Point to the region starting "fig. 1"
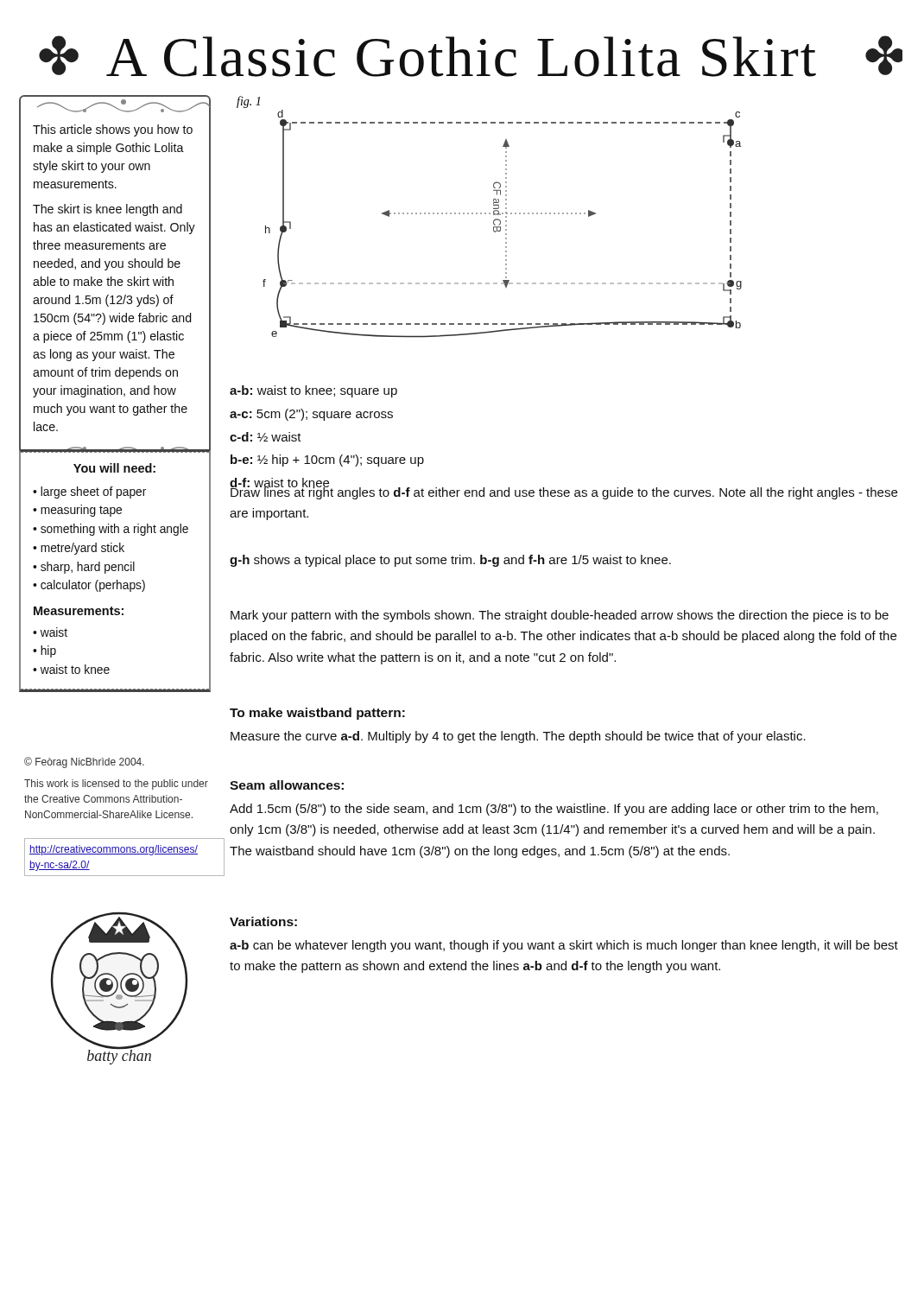Viewport: 924px width, 1296px height. [249, 101]
